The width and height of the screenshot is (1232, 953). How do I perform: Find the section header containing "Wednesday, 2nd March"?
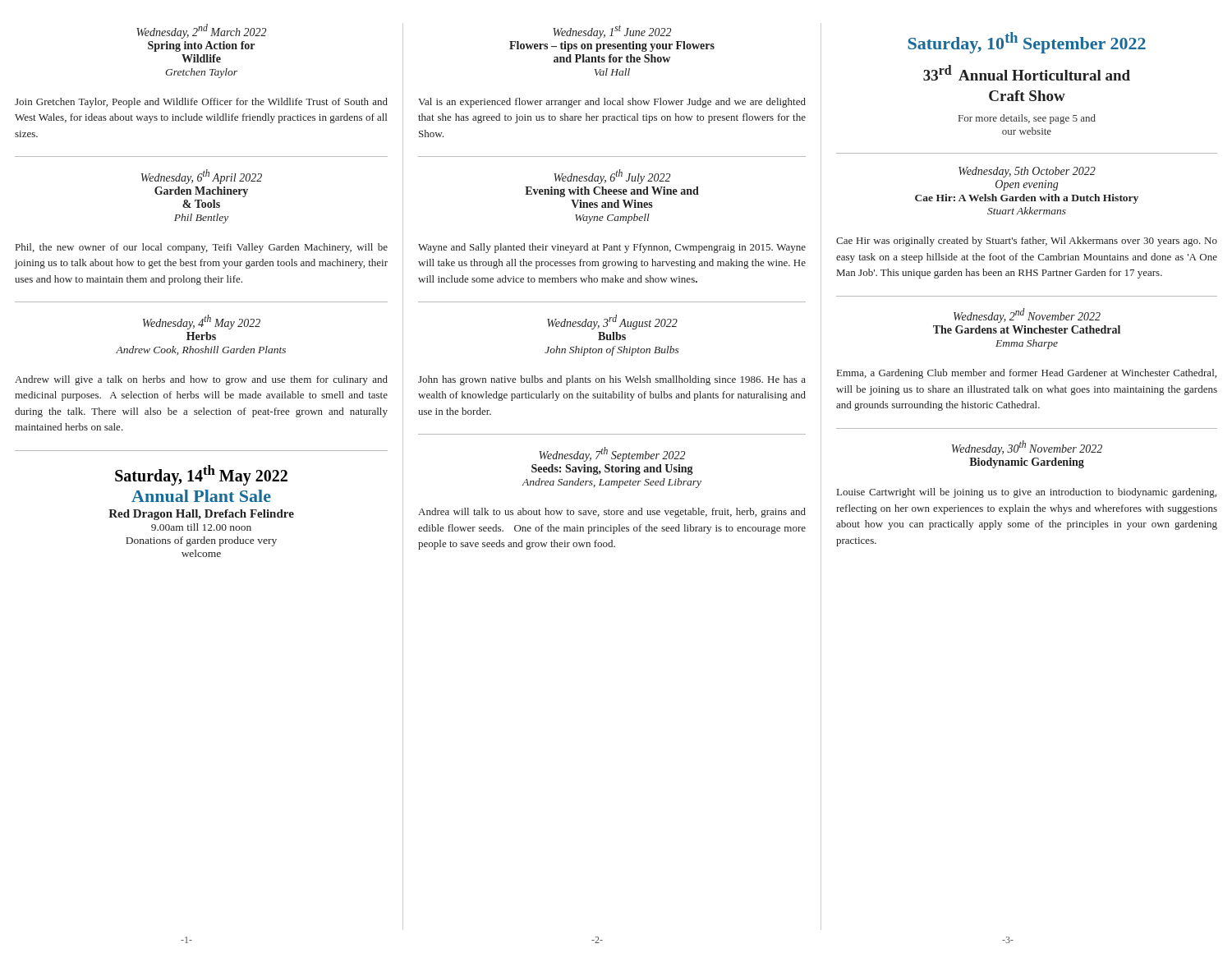[x=201, y=51]
